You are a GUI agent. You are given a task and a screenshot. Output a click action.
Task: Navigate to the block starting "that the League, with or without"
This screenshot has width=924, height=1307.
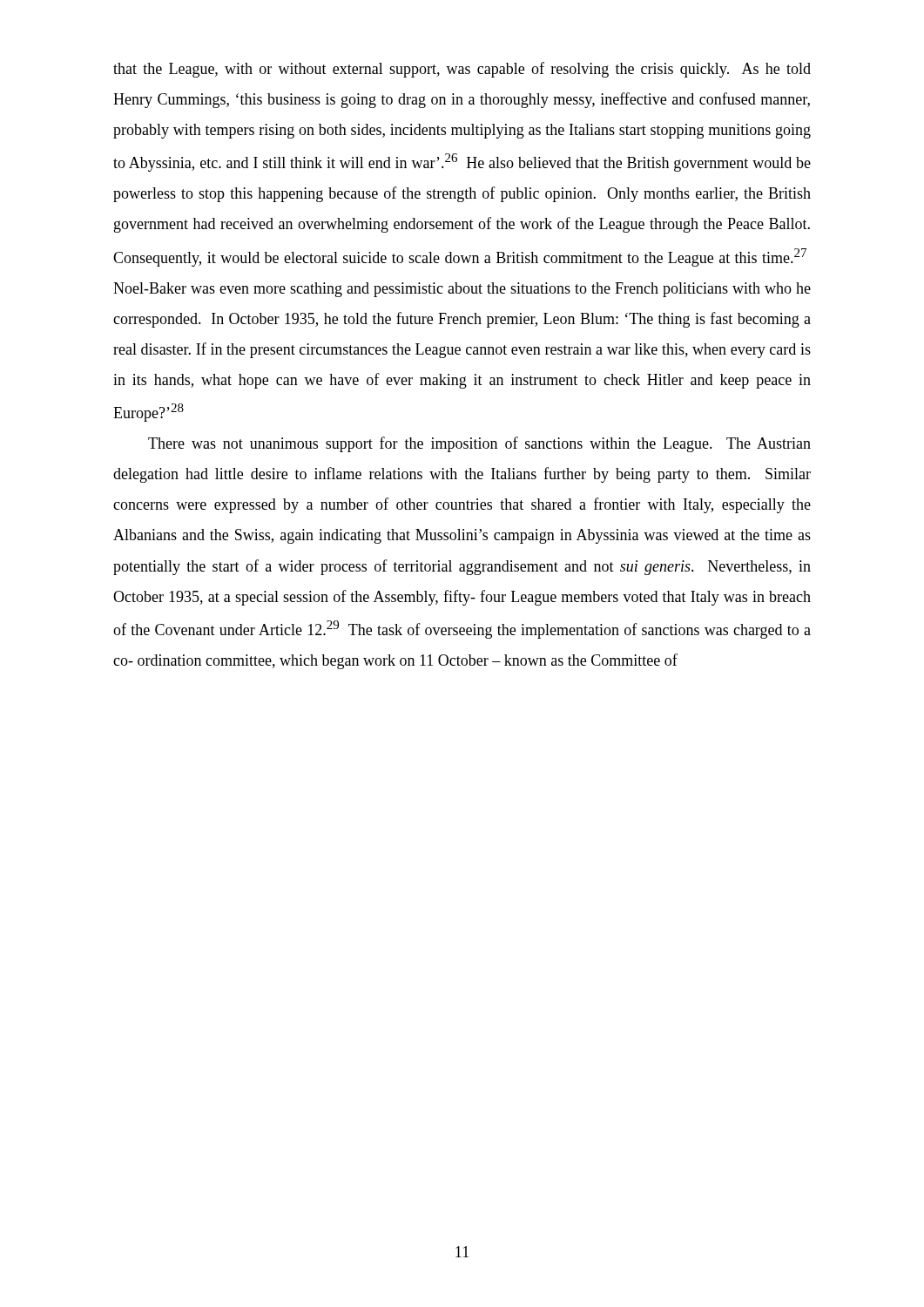[x=462, y=365]
